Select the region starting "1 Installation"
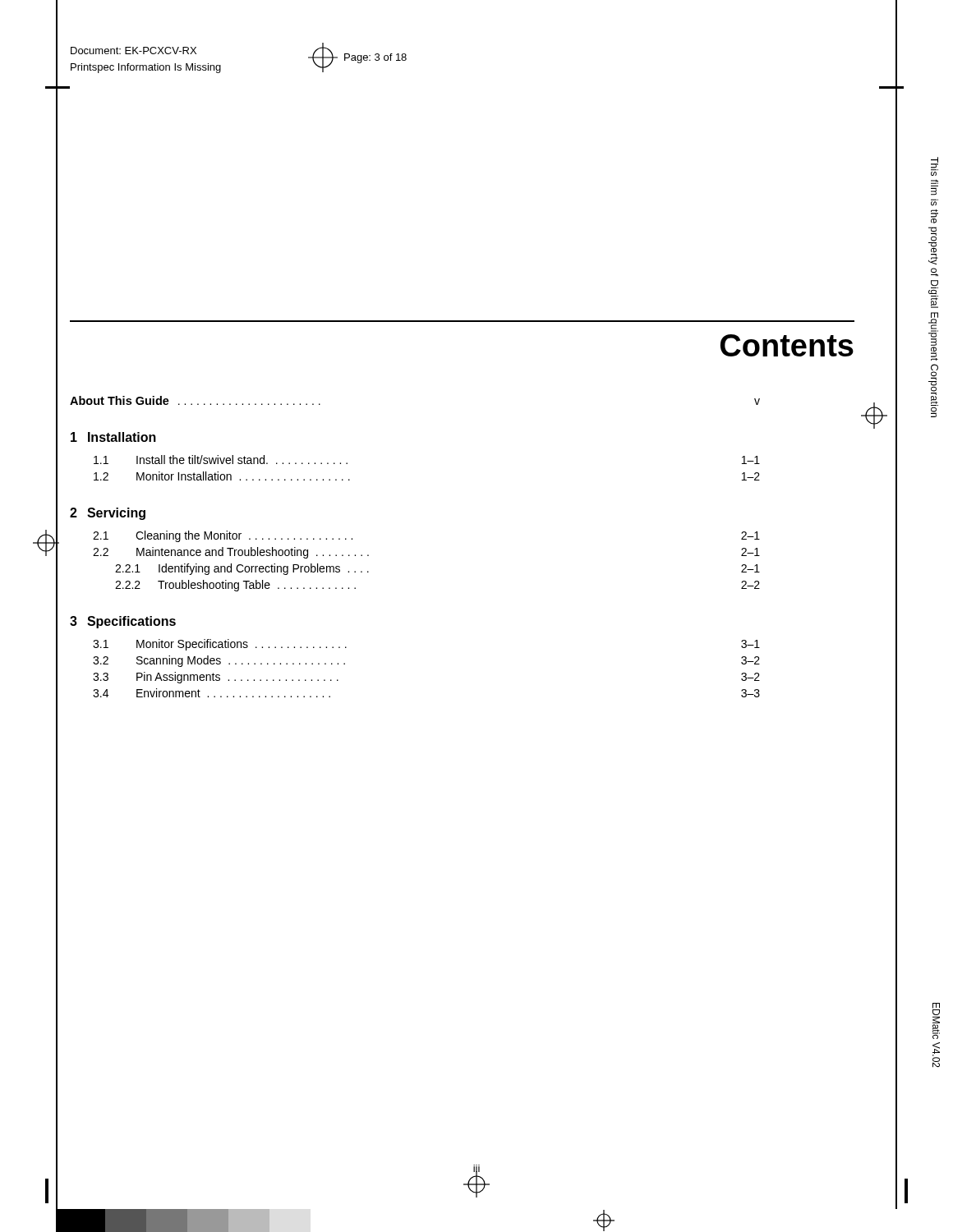The image size is (953, 1232). pyautogui.click(x=113, y=438)
